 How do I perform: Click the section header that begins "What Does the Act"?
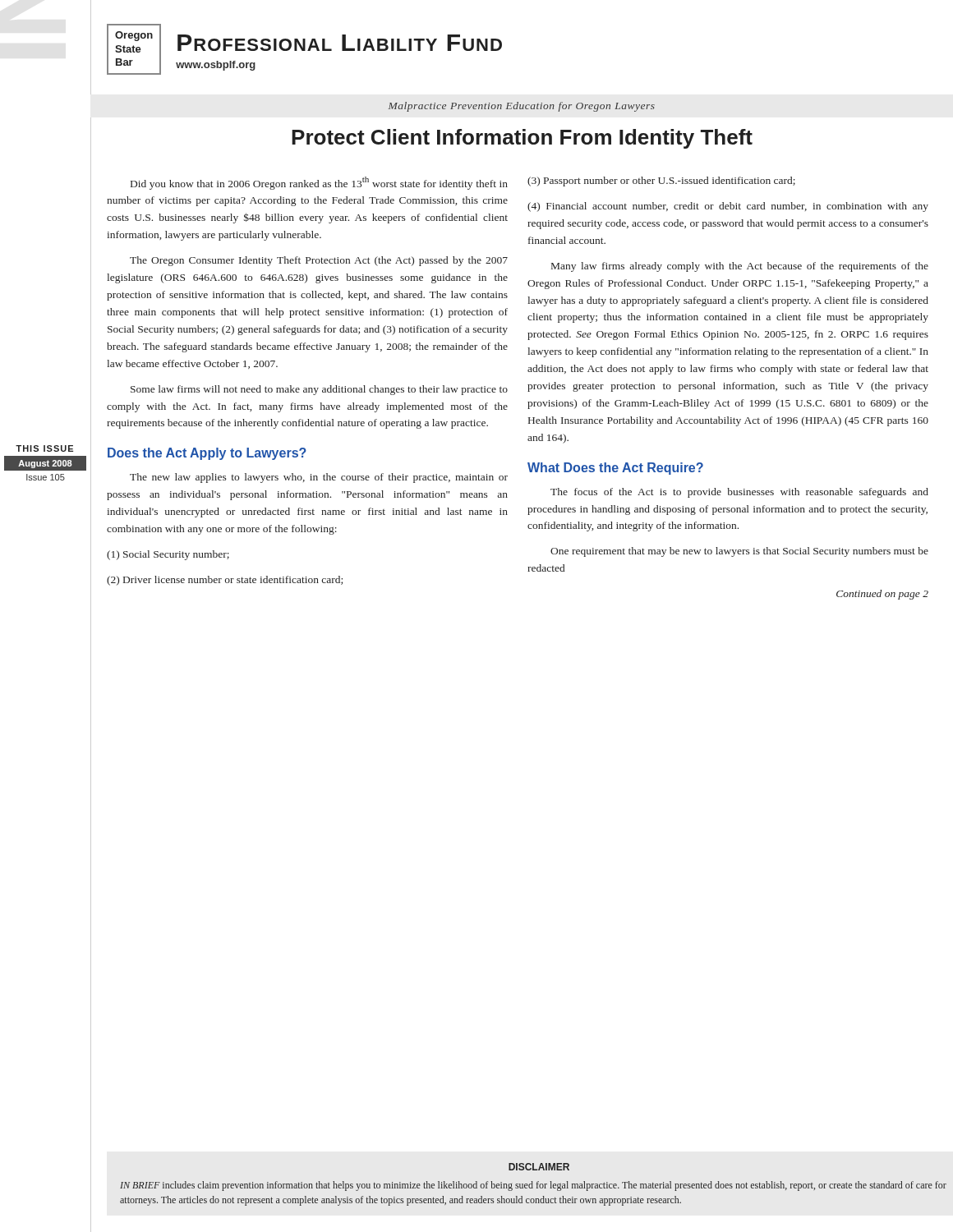coord(616,468)
